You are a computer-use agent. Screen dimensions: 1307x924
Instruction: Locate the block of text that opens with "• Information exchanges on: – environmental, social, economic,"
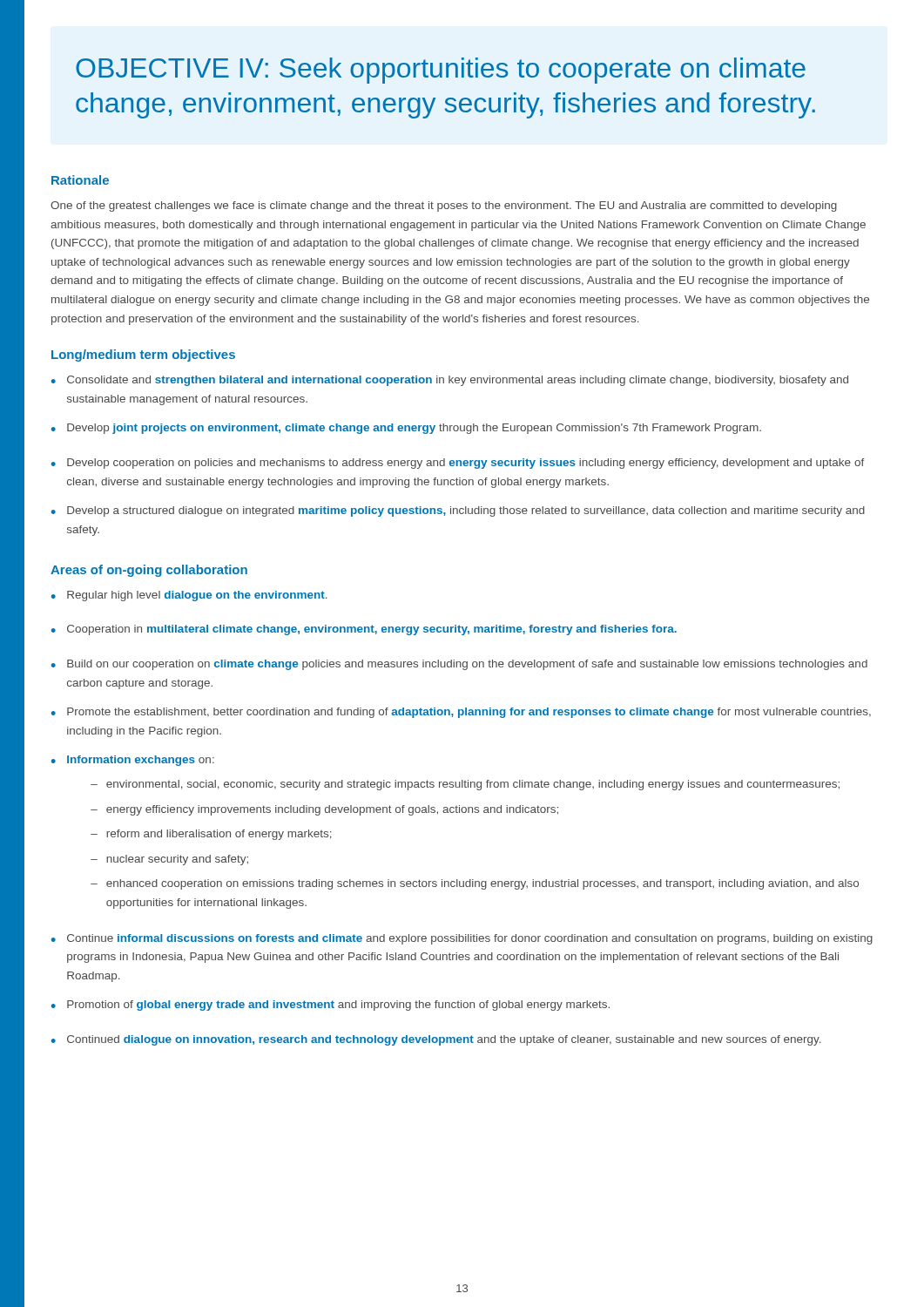(133, 761)
